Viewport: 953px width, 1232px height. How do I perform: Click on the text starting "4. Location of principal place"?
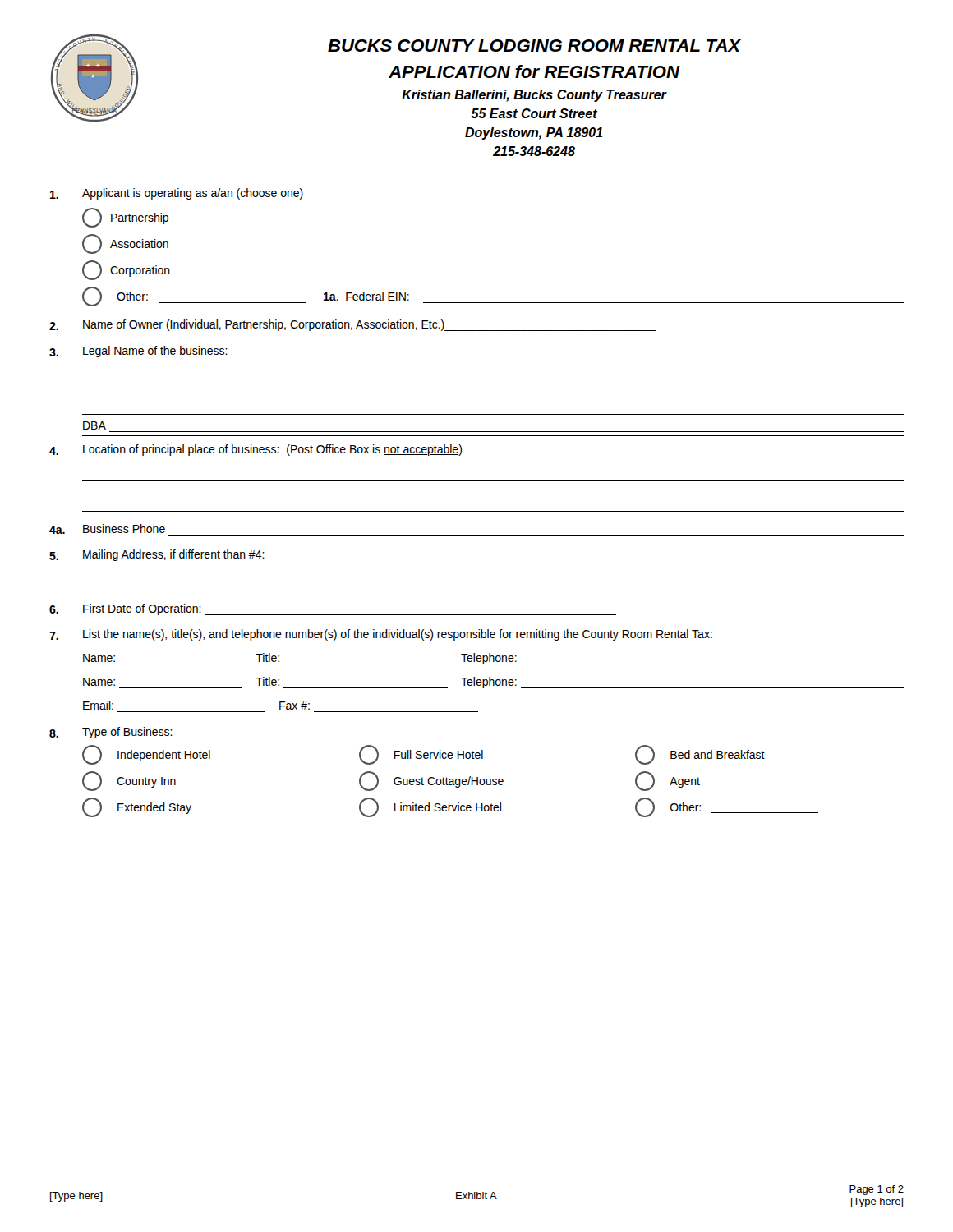476,478
